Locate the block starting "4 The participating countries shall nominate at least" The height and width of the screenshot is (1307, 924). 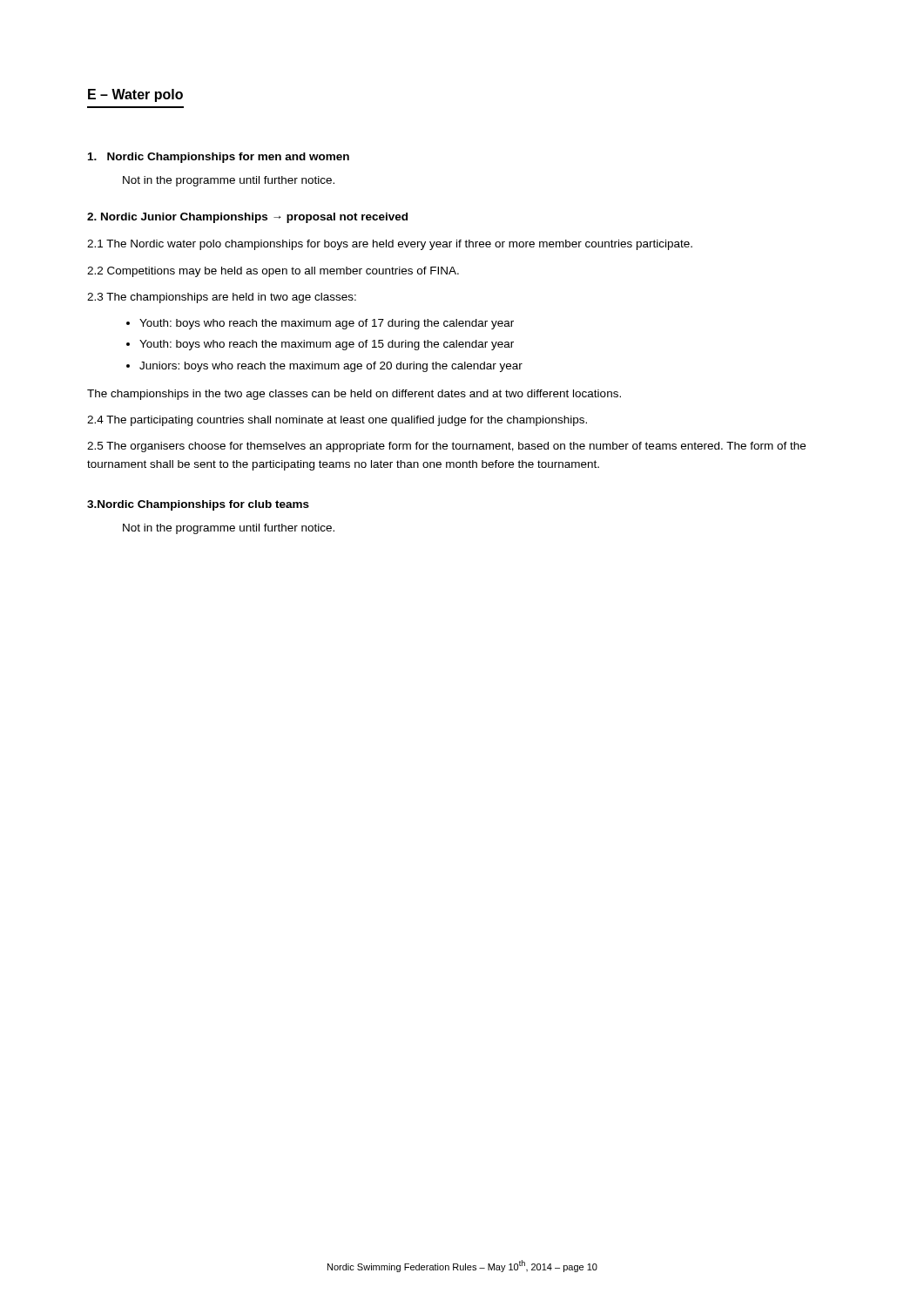coord(462,420)
